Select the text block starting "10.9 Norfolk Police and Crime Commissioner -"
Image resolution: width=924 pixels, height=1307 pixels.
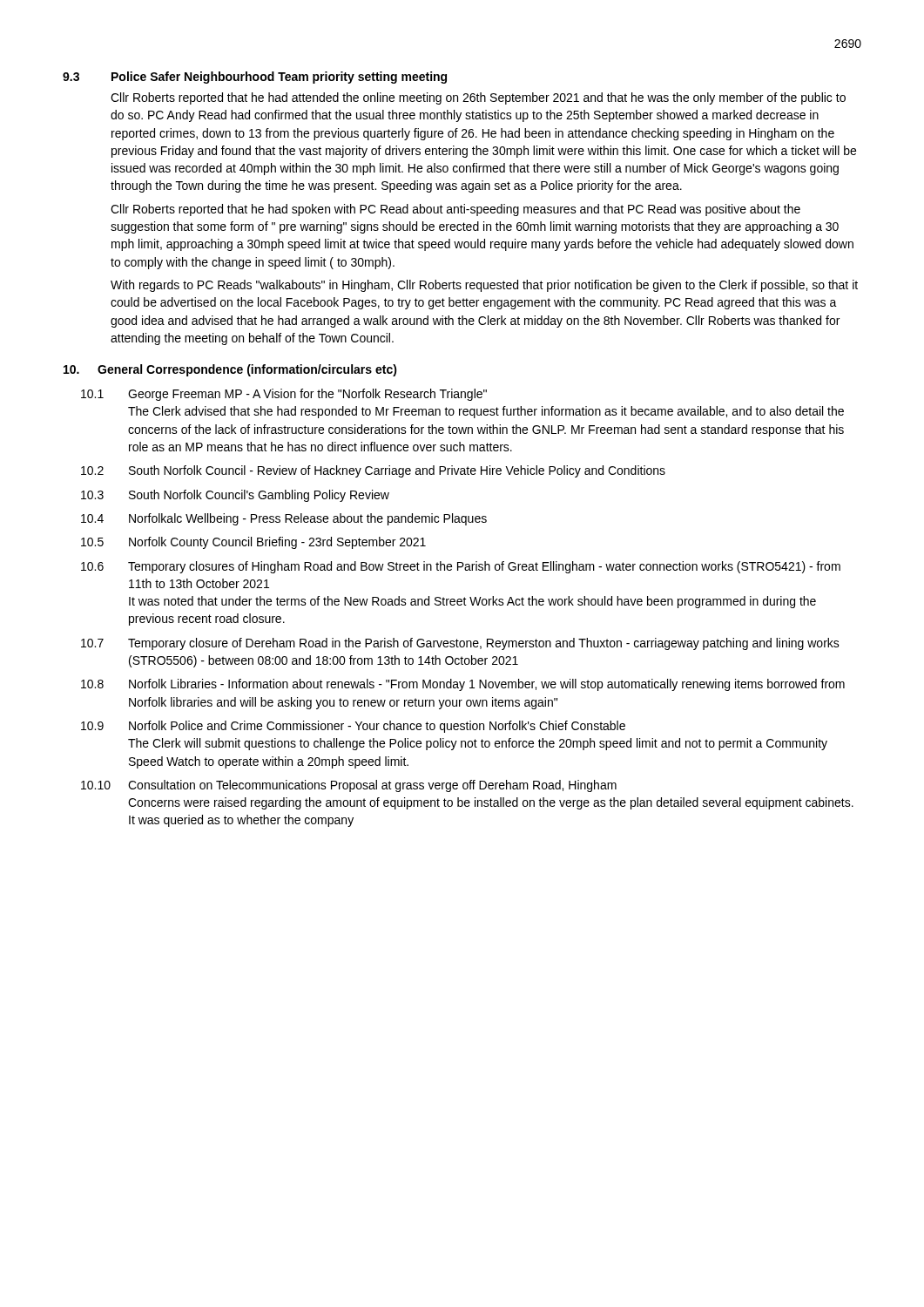[x=471, y=744]
